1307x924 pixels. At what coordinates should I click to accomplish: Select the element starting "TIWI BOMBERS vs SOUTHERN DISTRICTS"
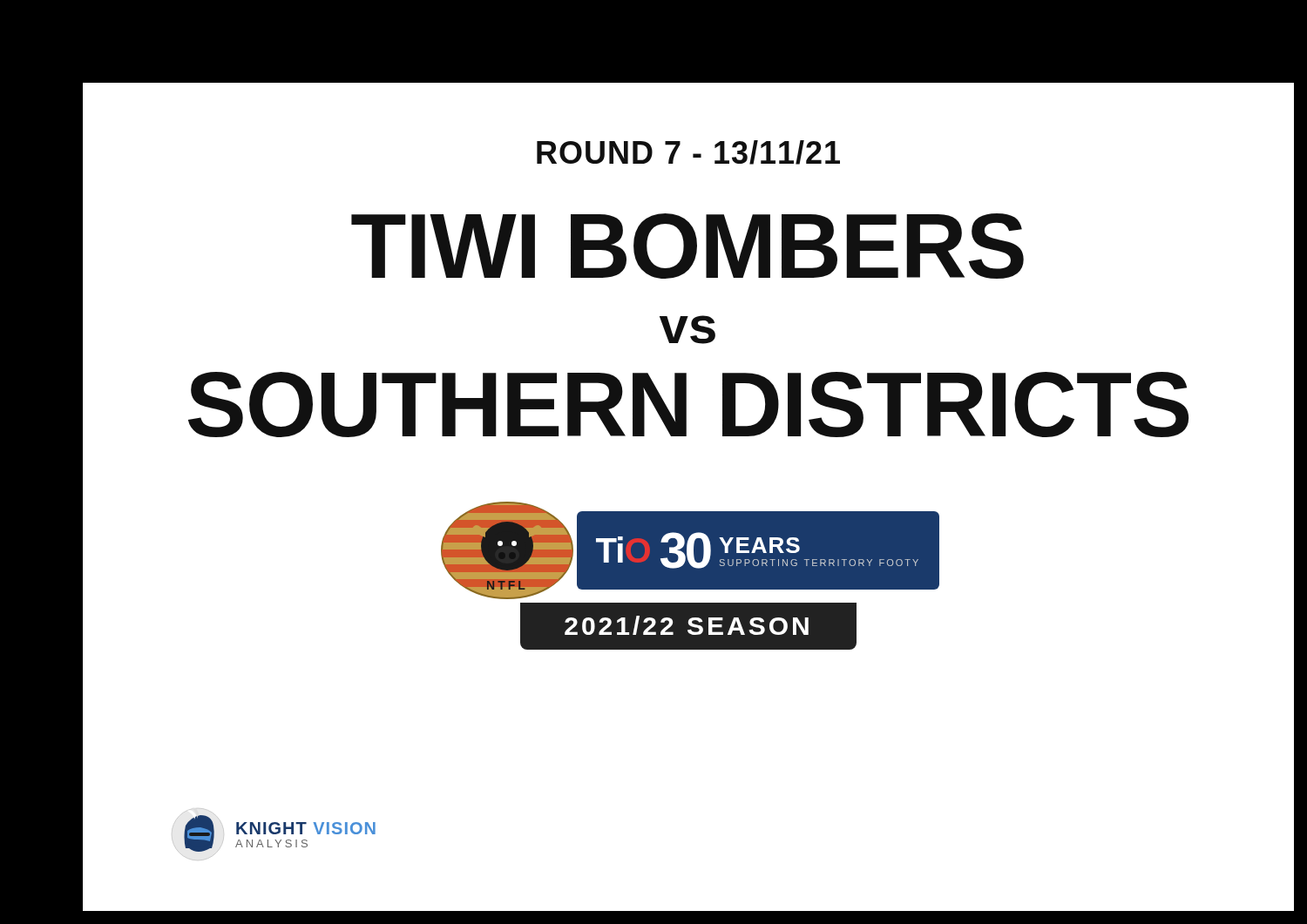[x=688, y=325]
